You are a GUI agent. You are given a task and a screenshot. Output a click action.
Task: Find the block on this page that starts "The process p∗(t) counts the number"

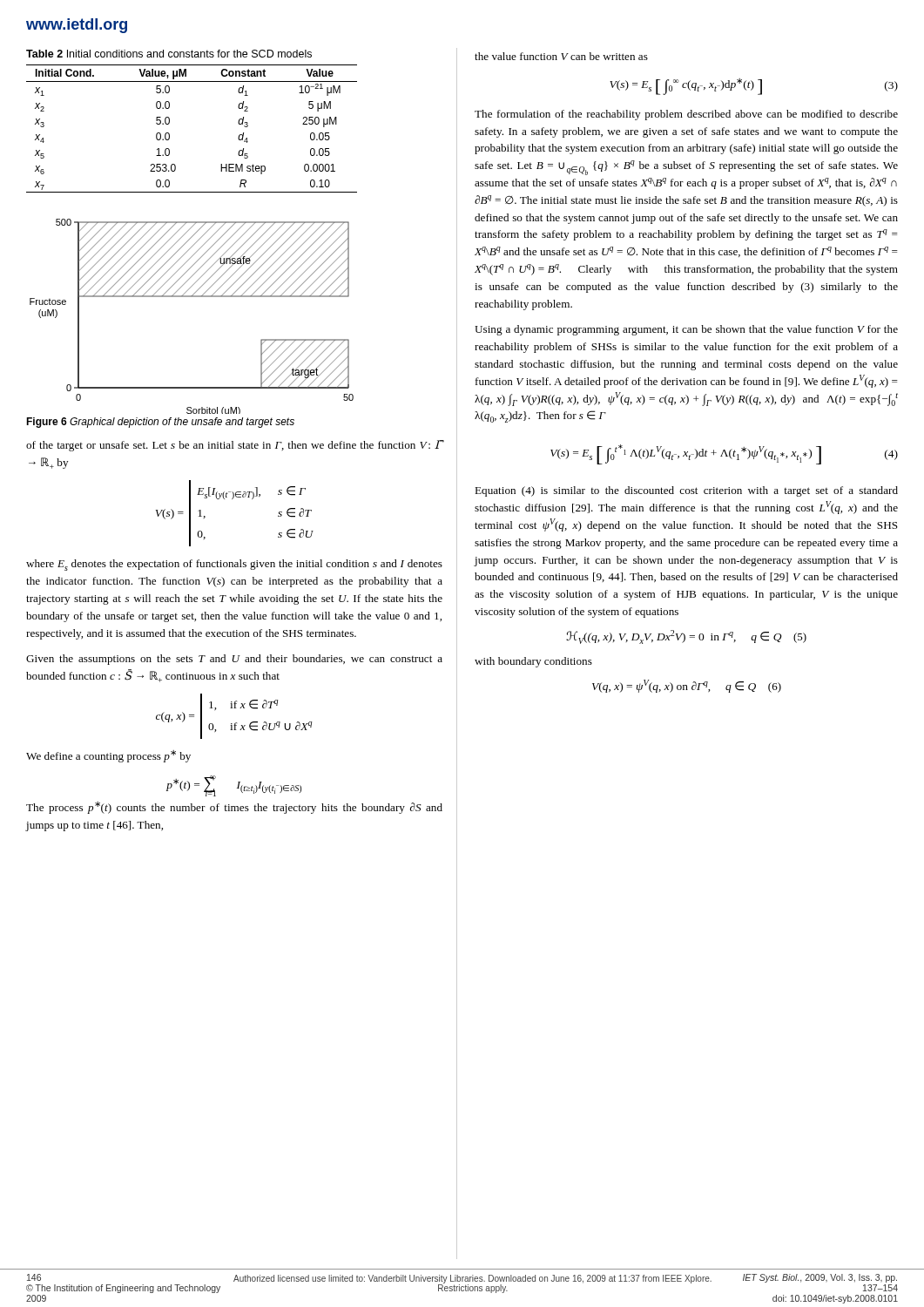234,815
